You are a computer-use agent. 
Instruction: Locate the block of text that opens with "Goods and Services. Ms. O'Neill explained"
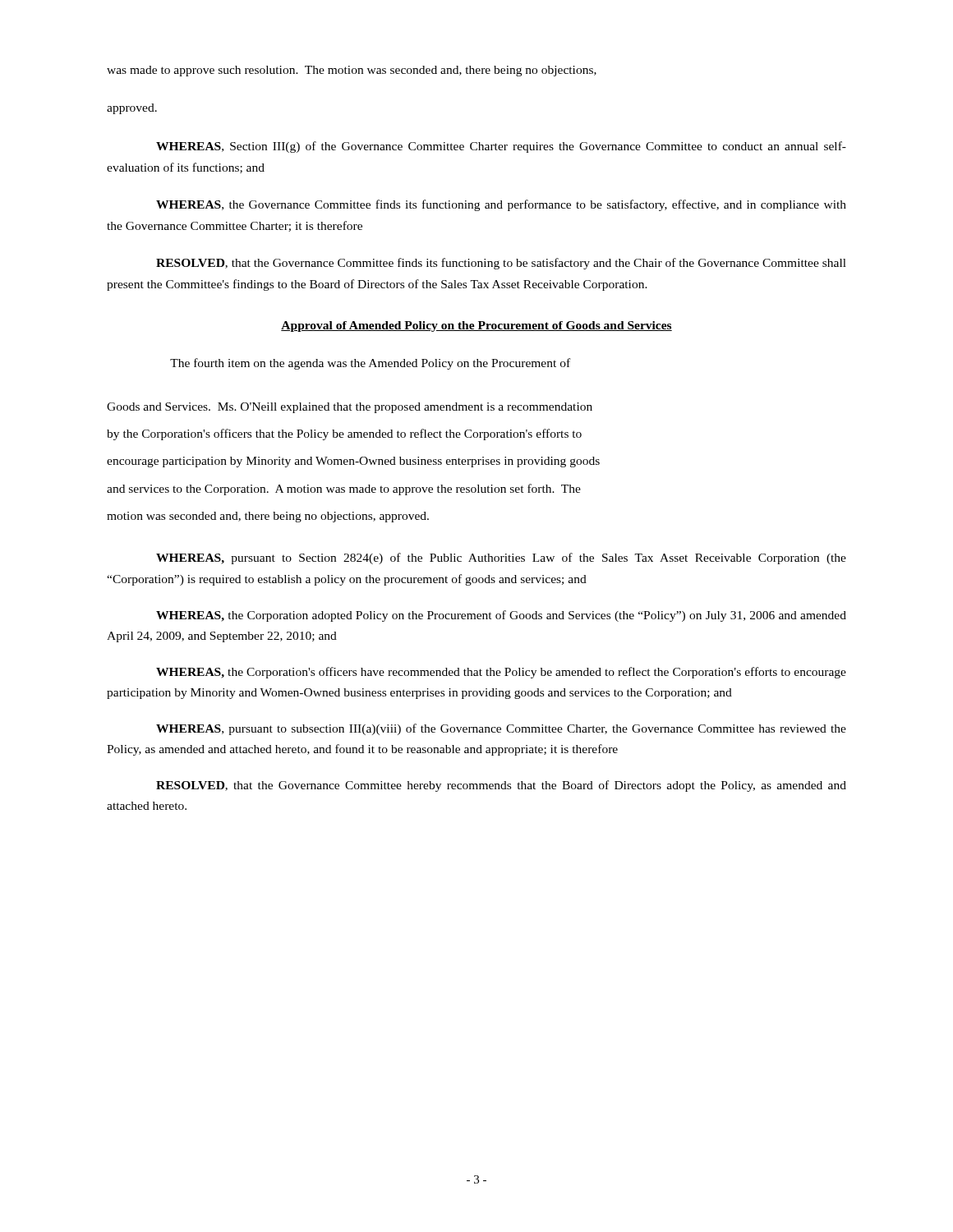[350, 406]
